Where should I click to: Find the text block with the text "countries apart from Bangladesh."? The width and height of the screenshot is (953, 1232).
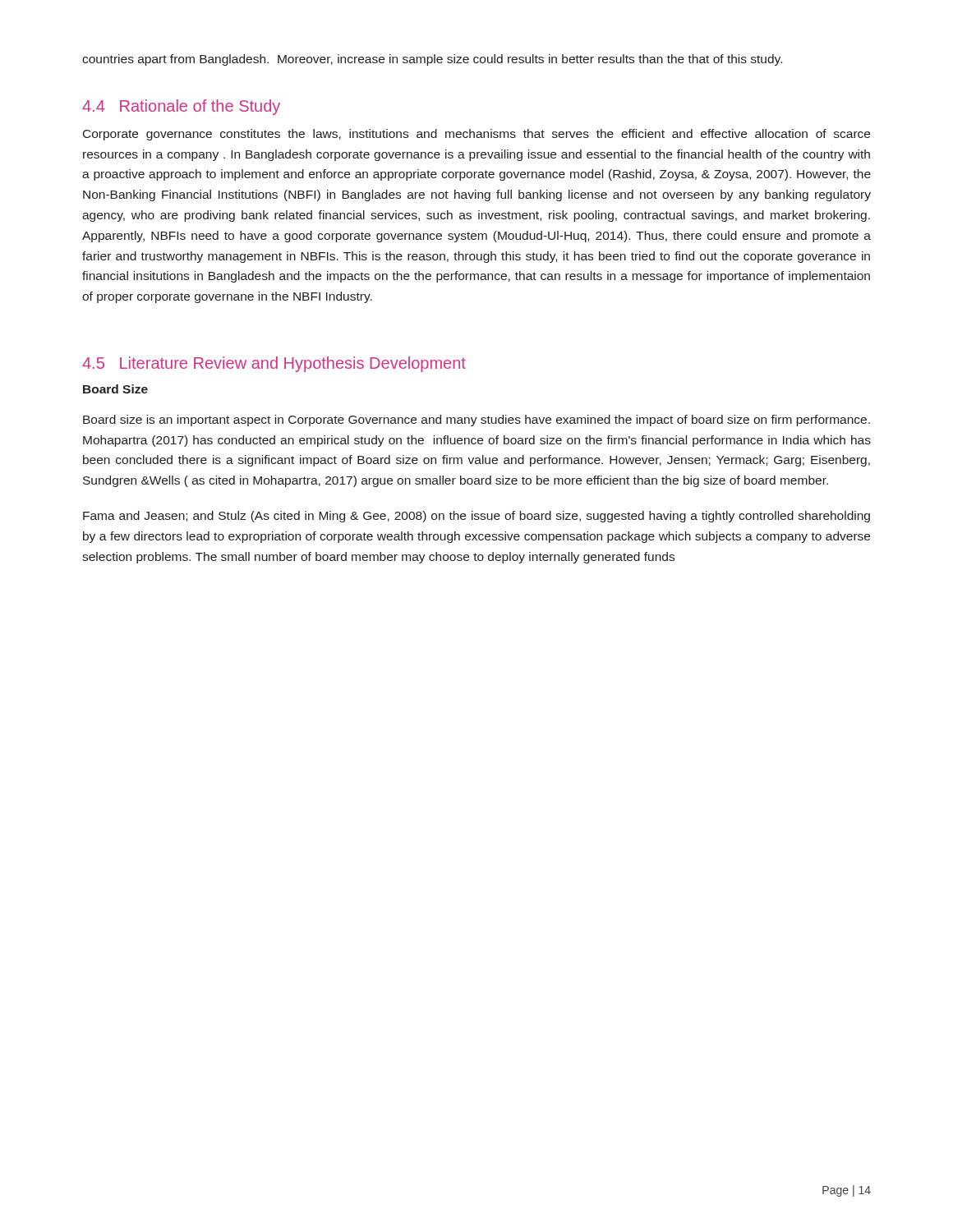(x=476, y=59)
